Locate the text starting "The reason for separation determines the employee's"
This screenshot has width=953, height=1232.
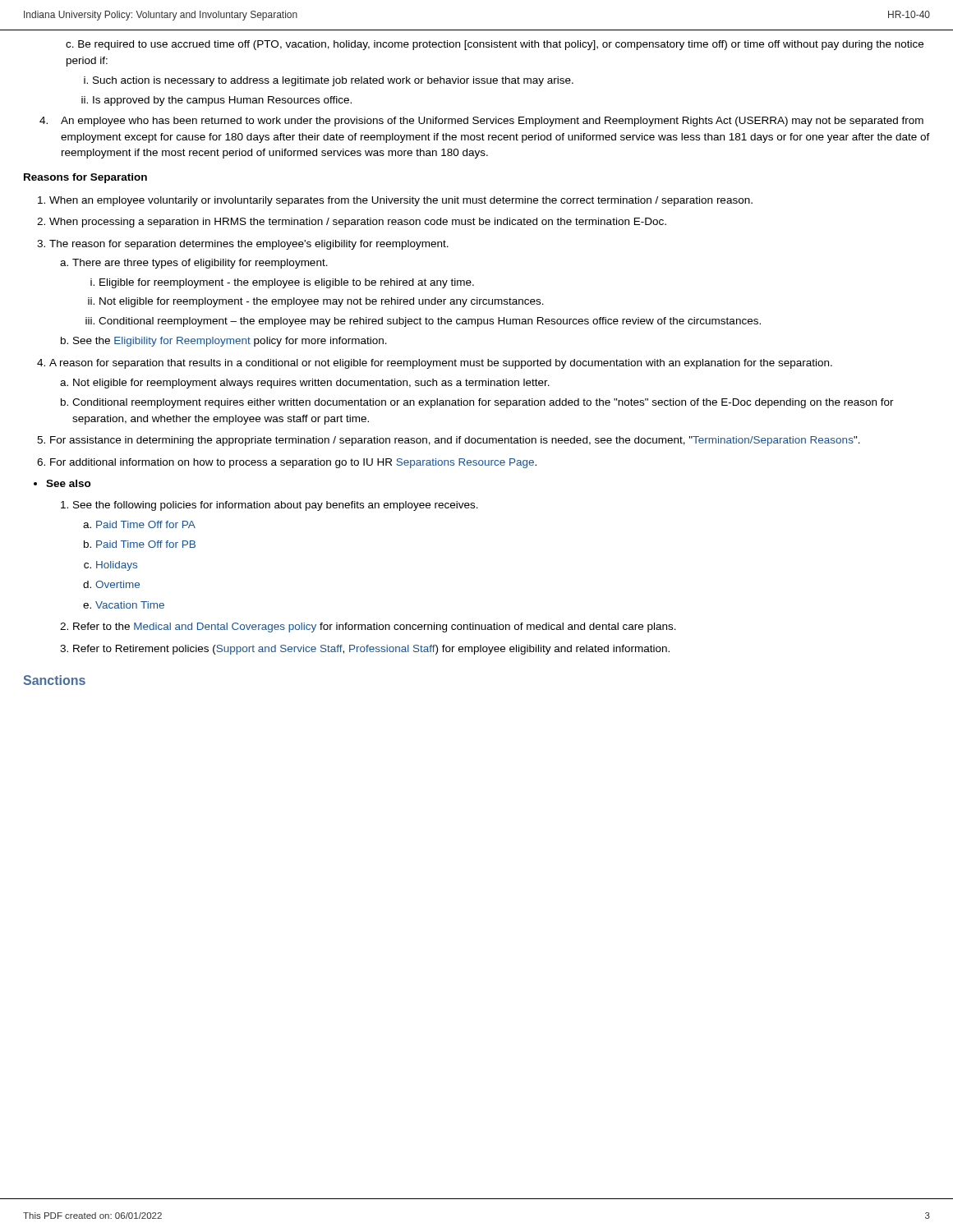490,293
